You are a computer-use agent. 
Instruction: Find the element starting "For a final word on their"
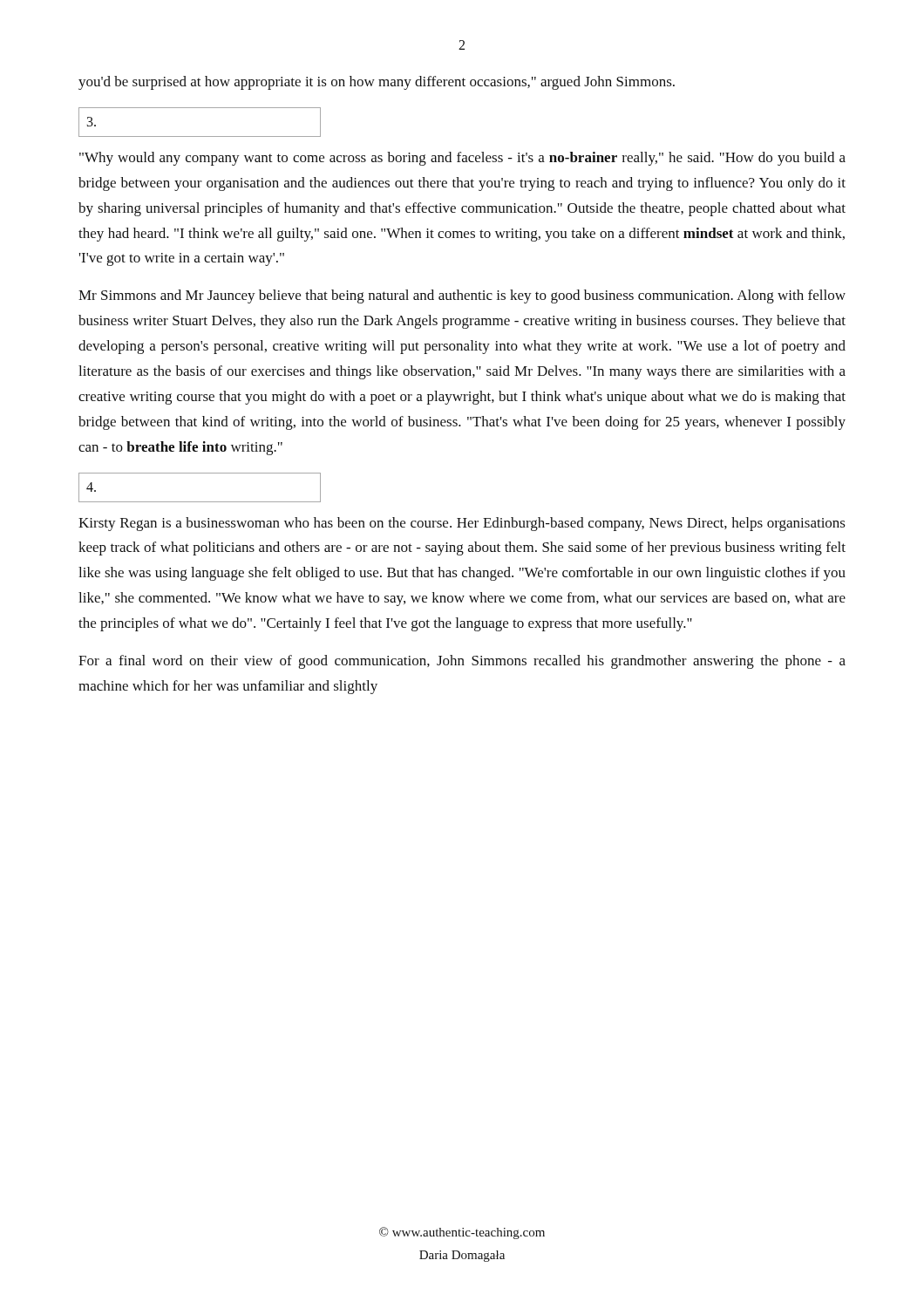(x=462, y=673)
